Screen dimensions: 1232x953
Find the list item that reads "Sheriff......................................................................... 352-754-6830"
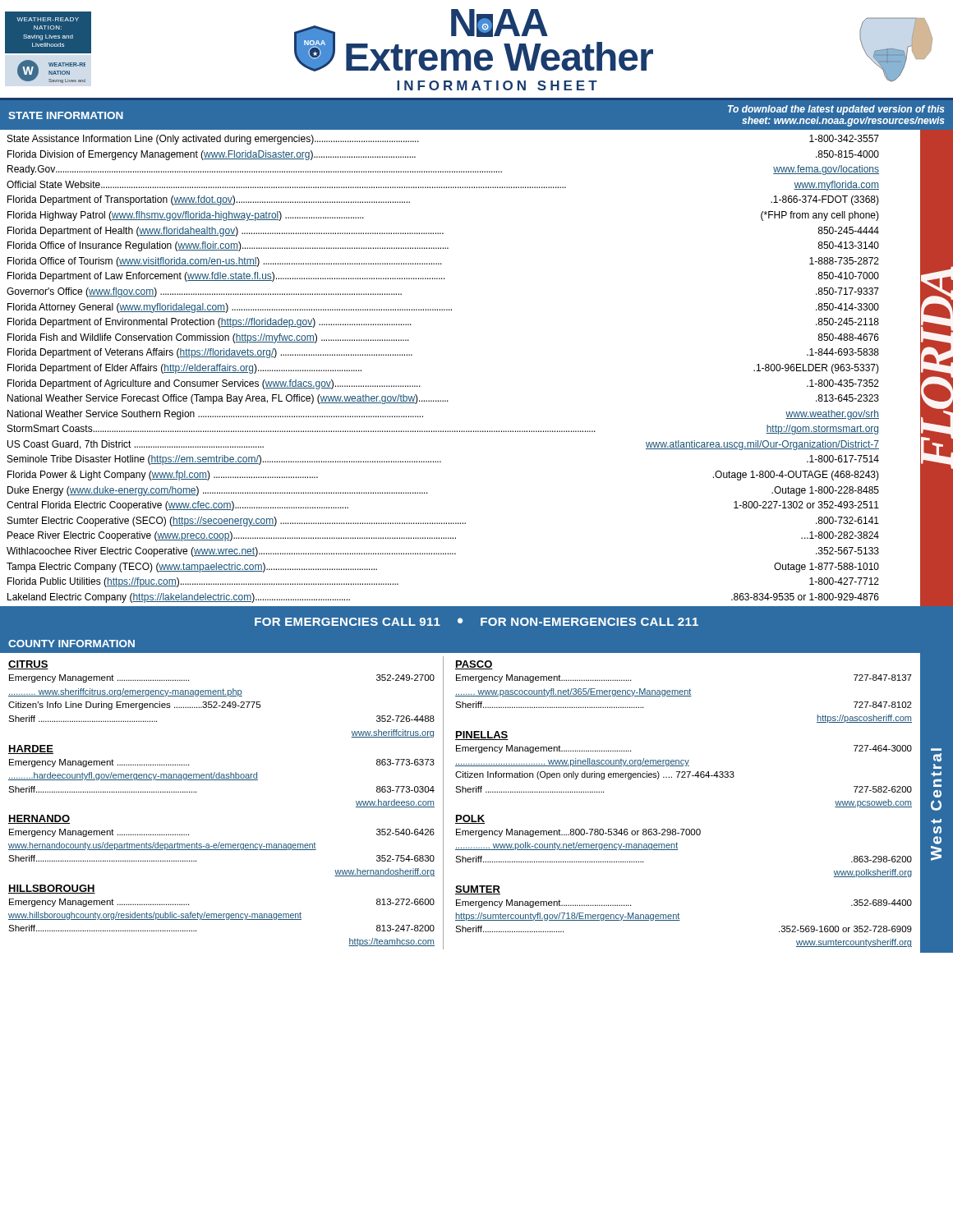click(221, 859)
